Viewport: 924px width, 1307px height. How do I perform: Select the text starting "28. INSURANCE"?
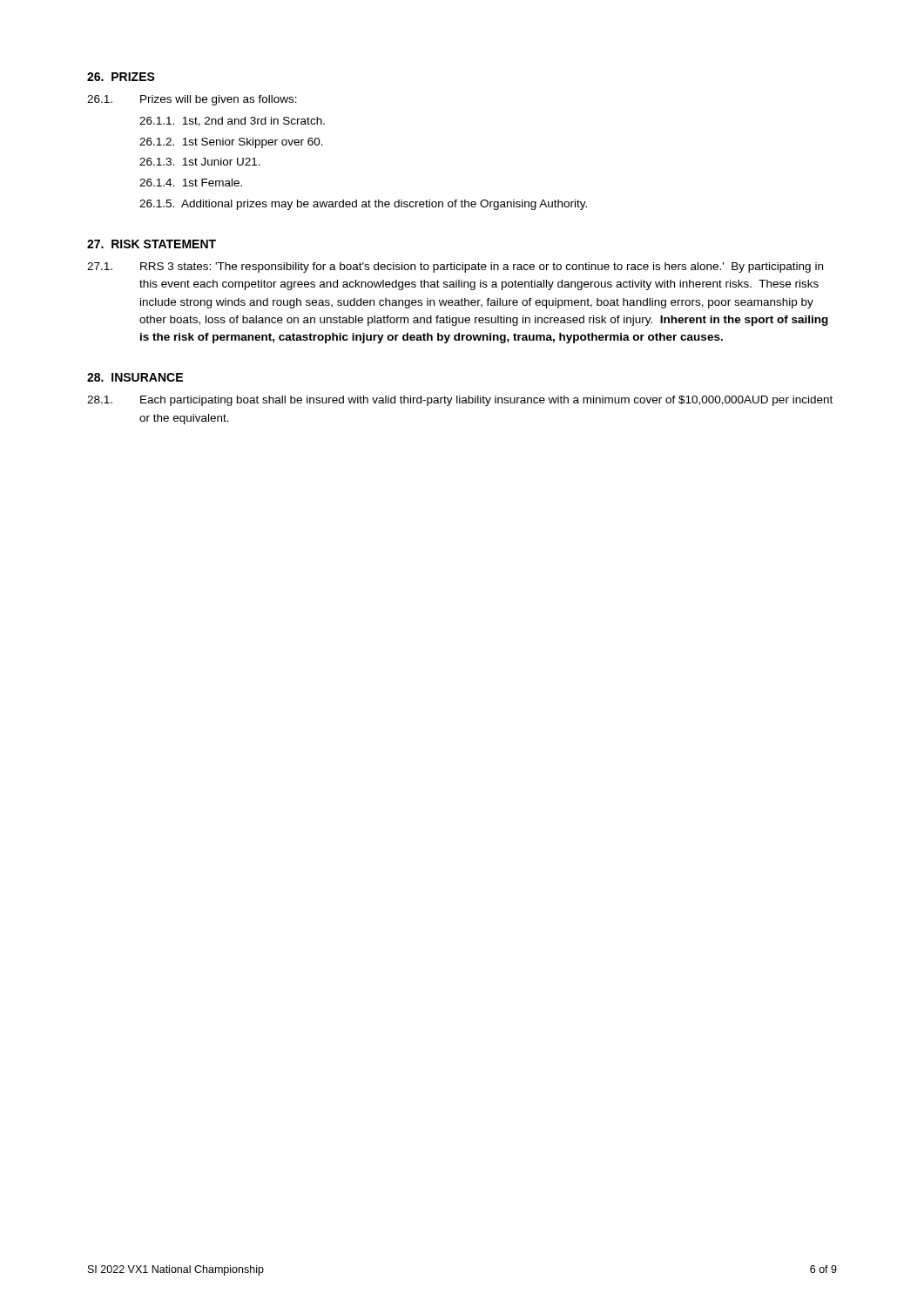point(135,378)
